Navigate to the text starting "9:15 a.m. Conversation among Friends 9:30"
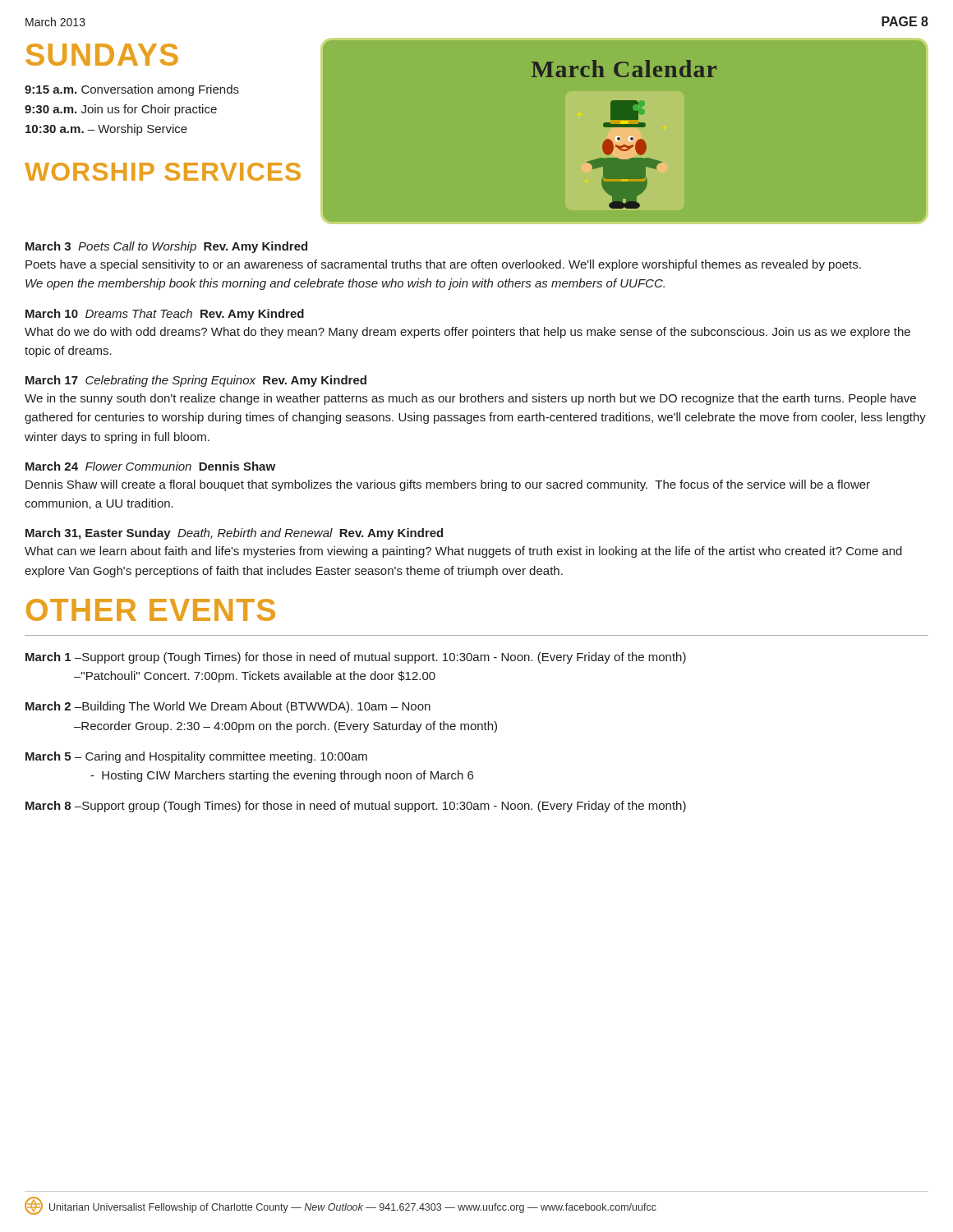 coord(132,109)
